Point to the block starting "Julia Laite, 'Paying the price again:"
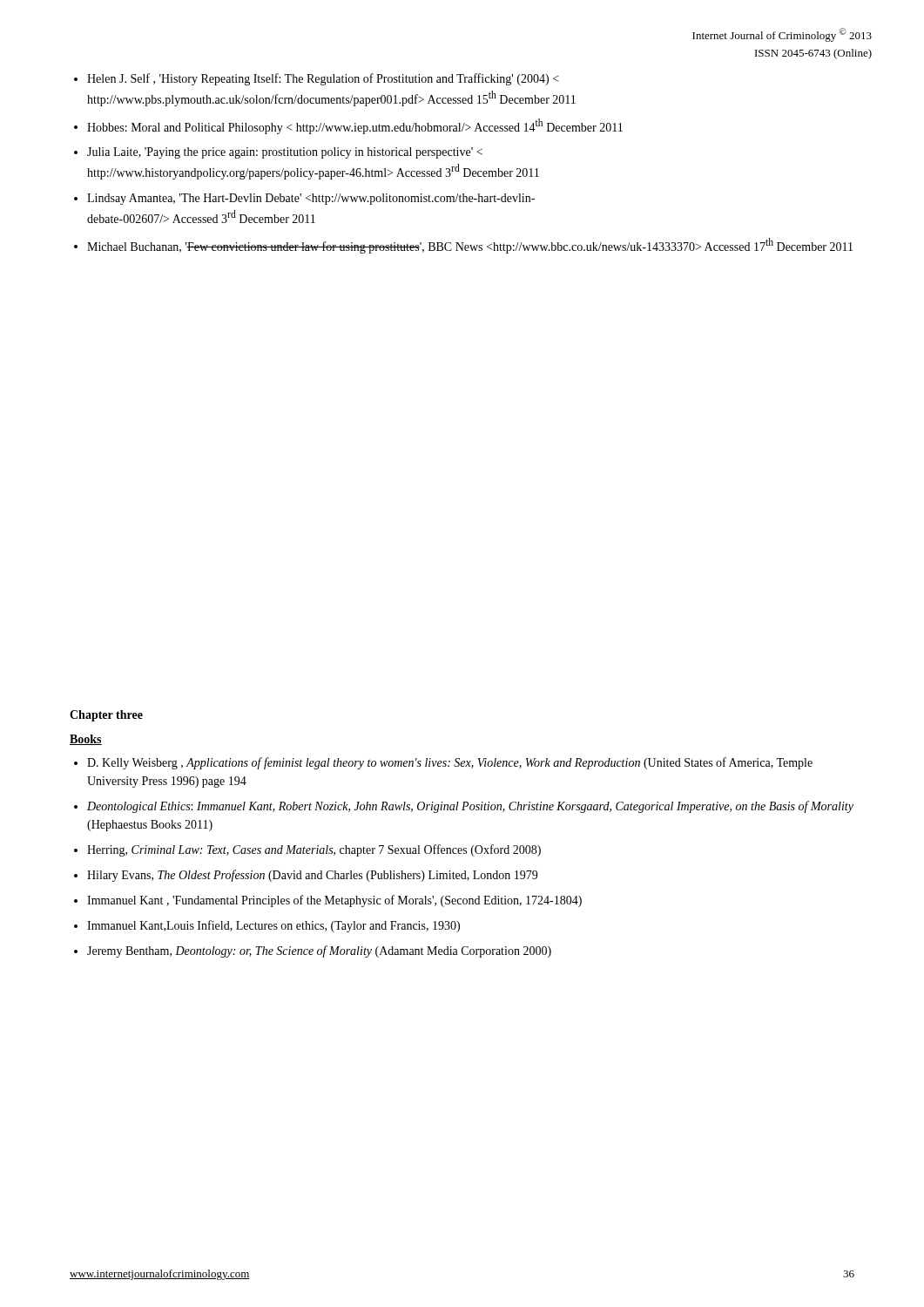Image resolution: width=924 pixels, height=1307 pixels. pyautogui.click(x=313, y=163)
